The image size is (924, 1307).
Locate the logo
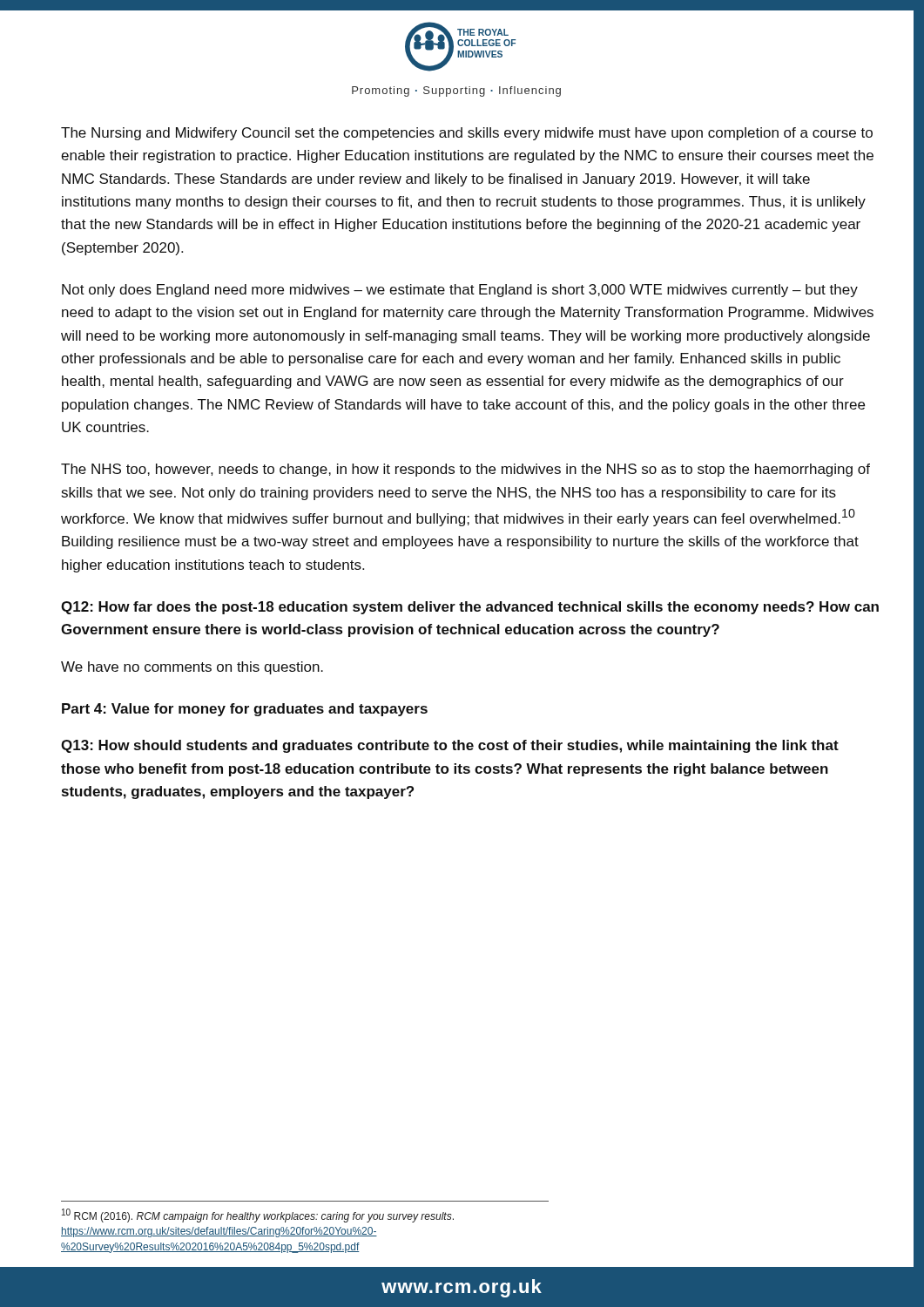[x=457, y=50]
